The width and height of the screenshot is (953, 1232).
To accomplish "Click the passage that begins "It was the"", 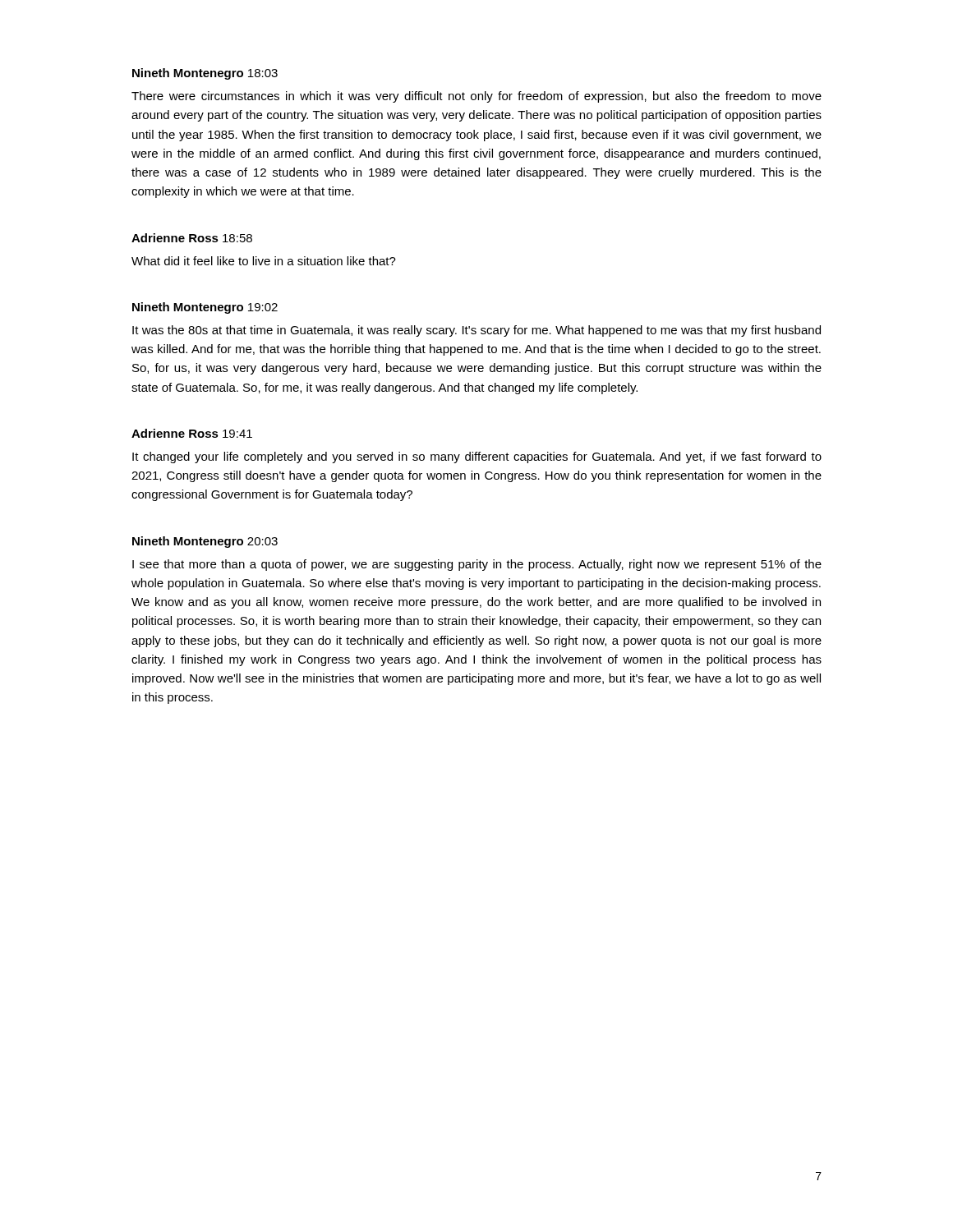I will [476, 358].
